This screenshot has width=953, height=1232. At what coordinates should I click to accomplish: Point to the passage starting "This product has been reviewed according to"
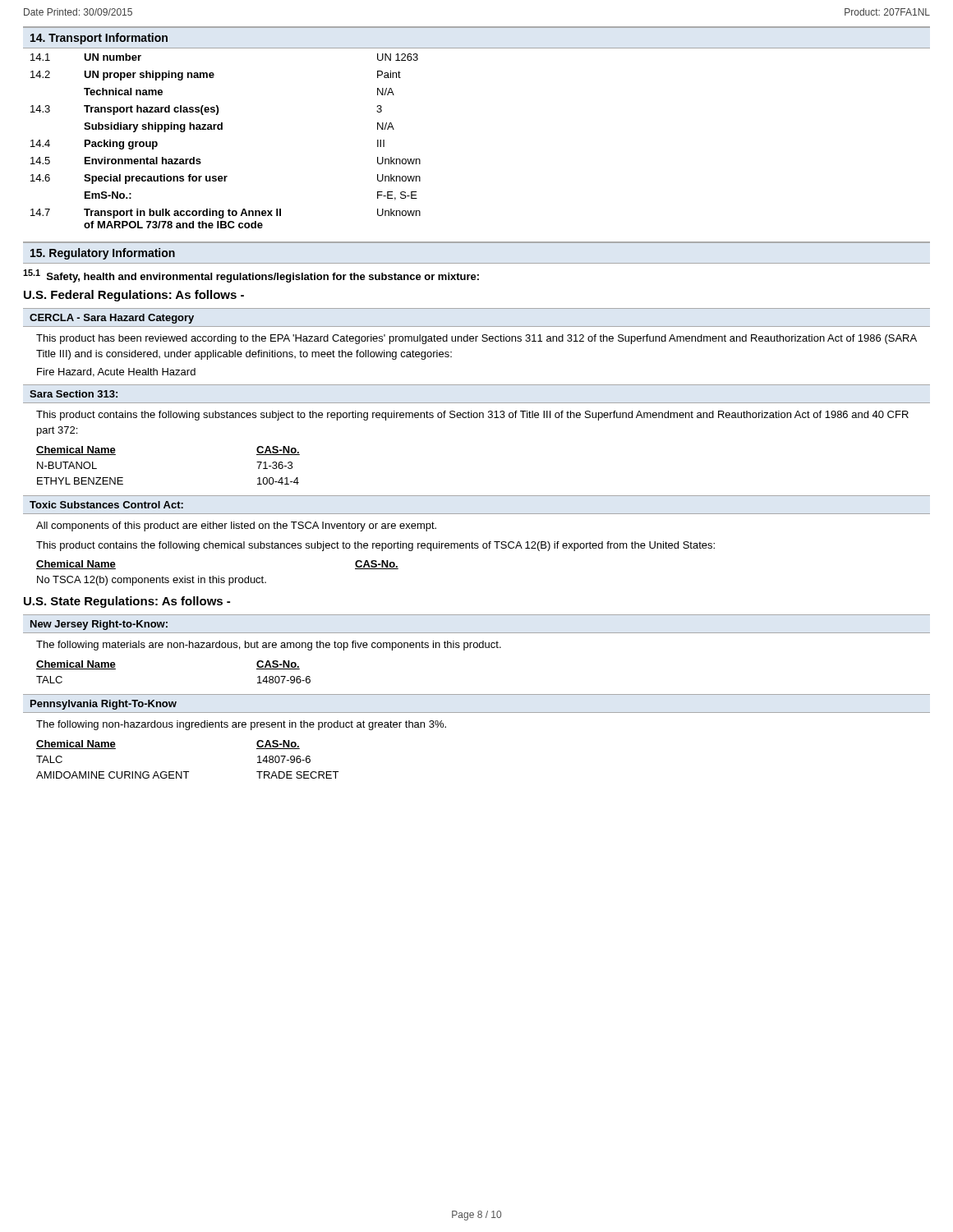[x=476, y=346]
